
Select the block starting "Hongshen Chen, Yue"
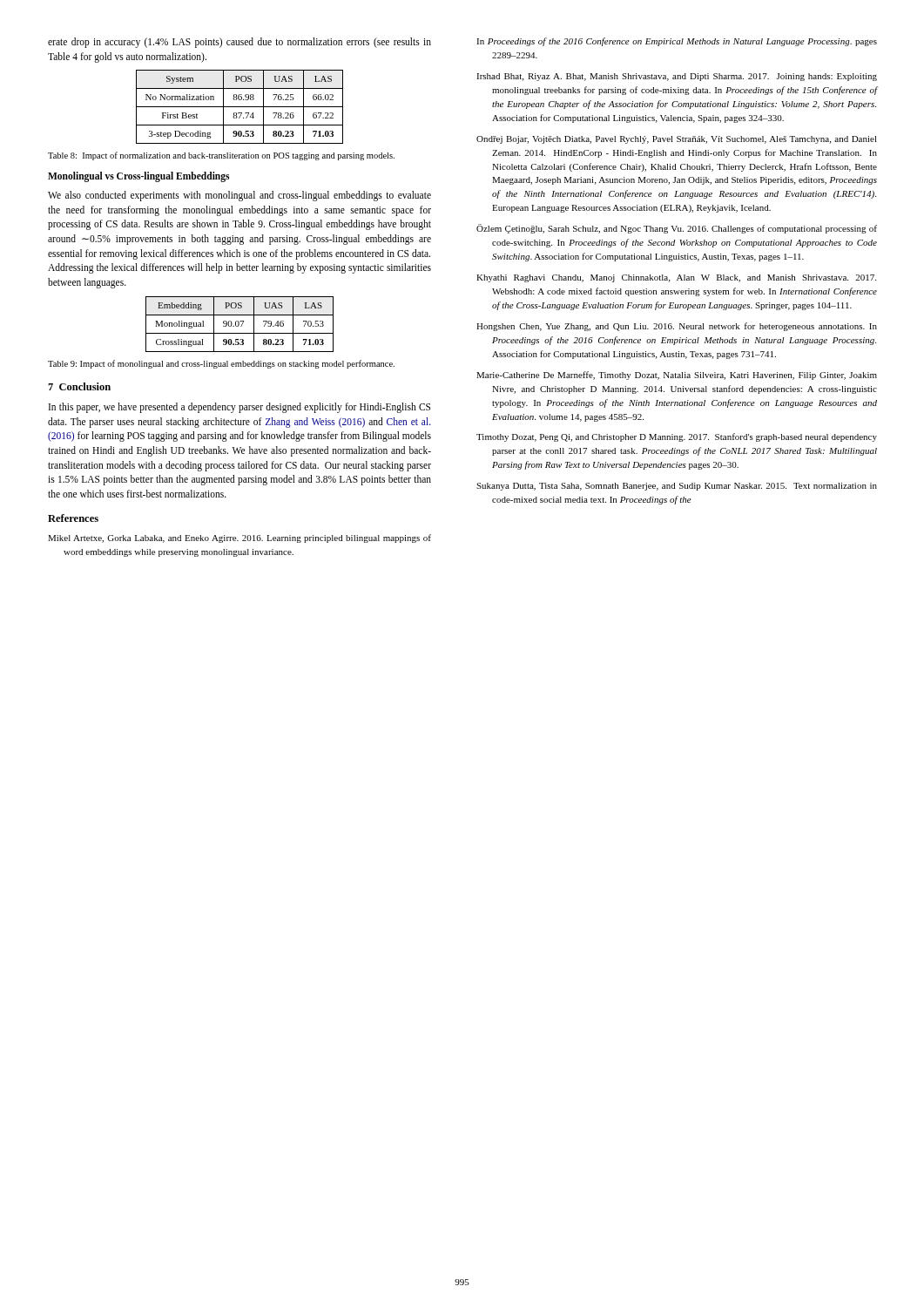tap(677, 340)
